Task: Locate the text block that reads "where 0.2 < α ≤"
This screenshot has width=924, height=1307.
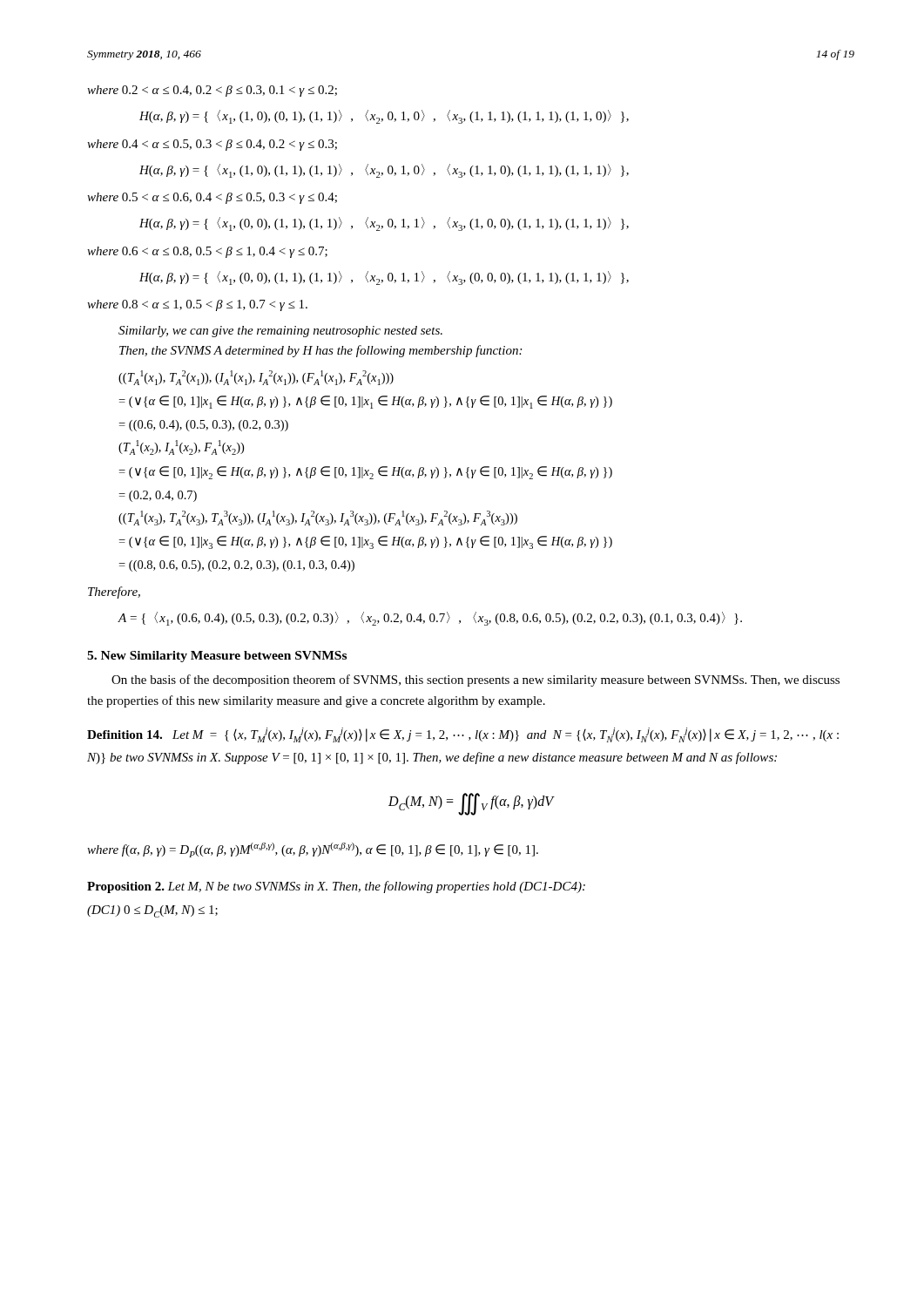Action: (212, 90)
